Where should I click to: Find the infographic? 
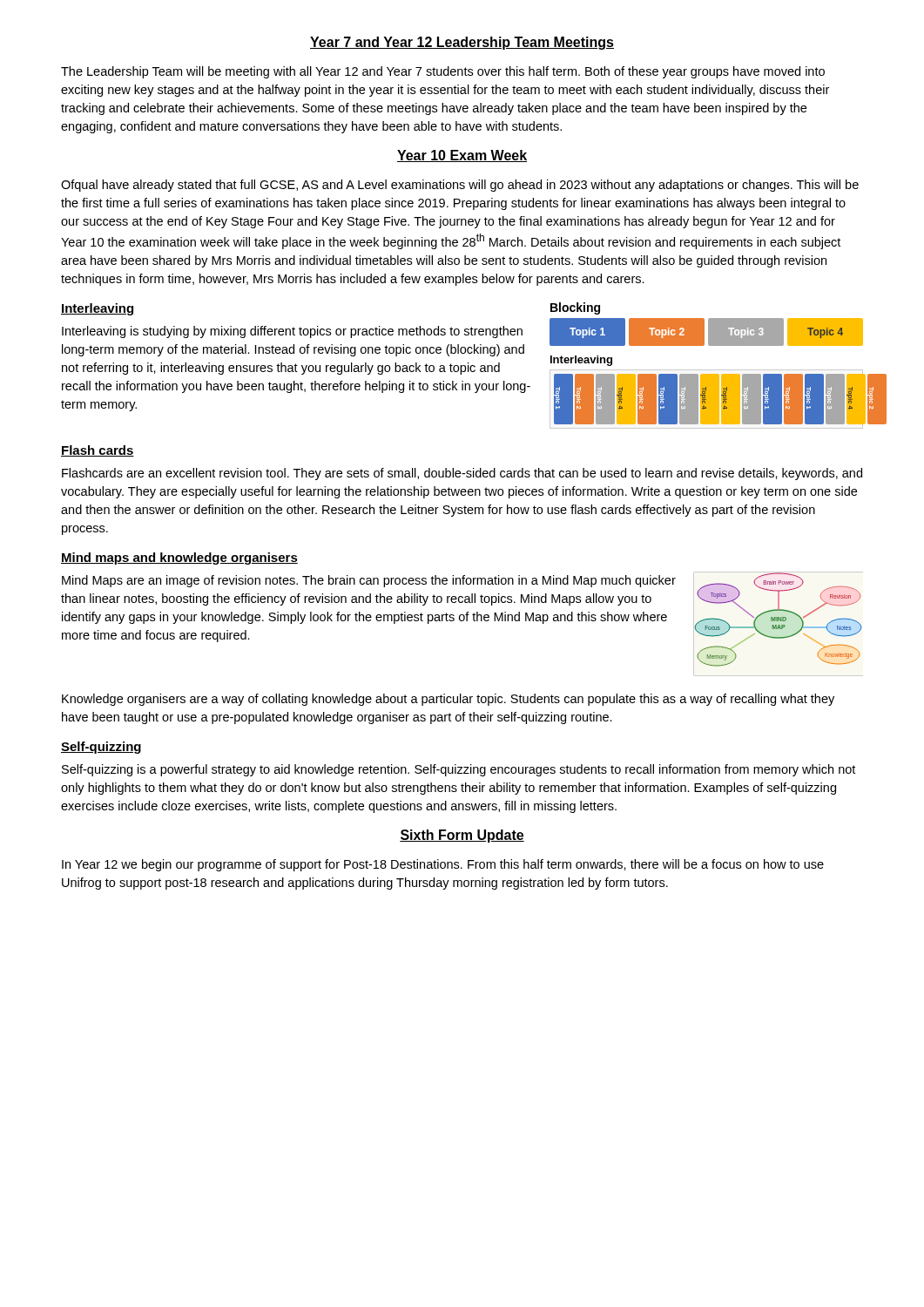[x=706, y=365]
